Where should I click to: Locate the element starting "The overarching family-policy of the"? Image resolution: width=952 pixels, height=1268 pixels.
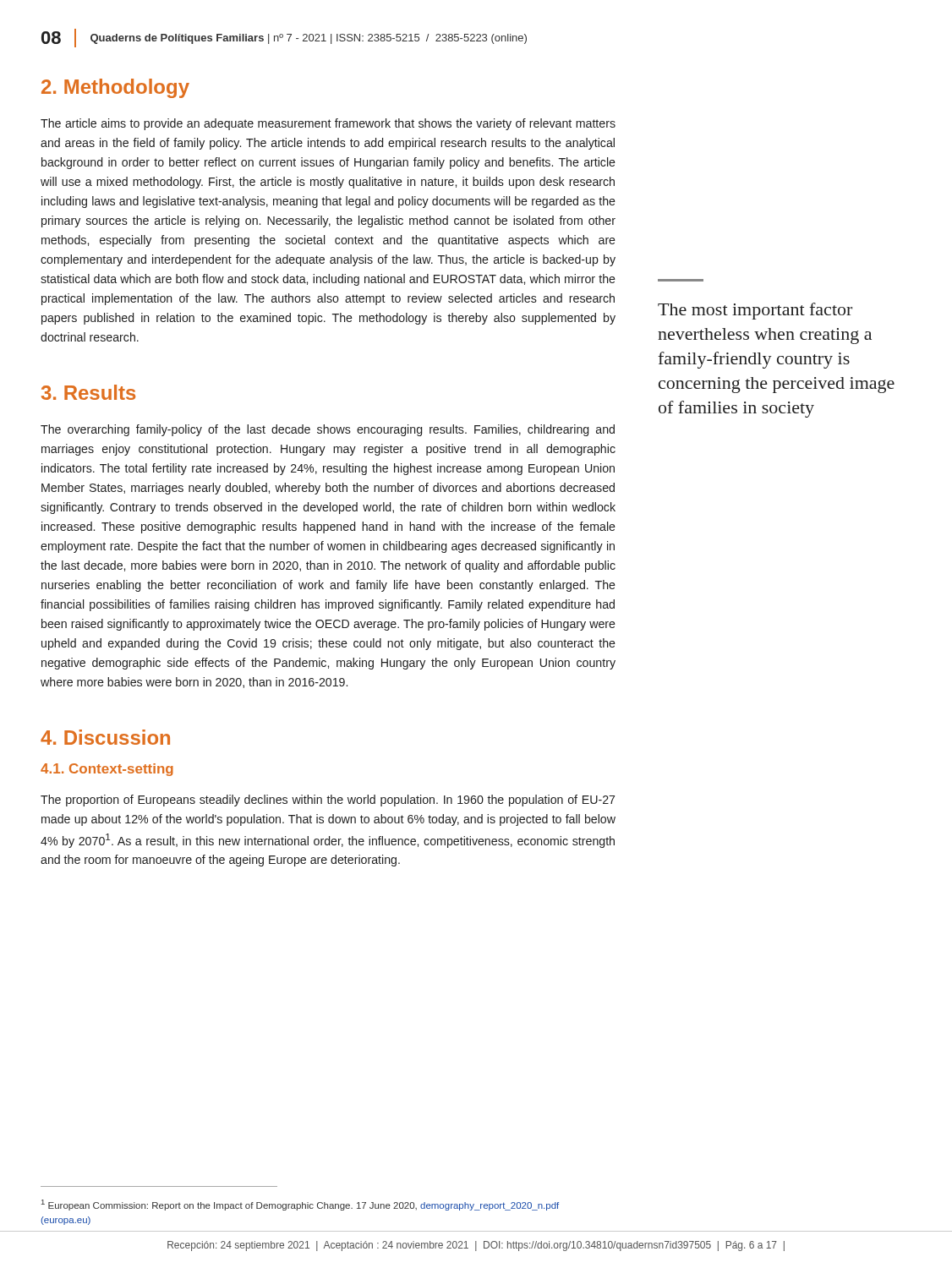coord(328,556)
